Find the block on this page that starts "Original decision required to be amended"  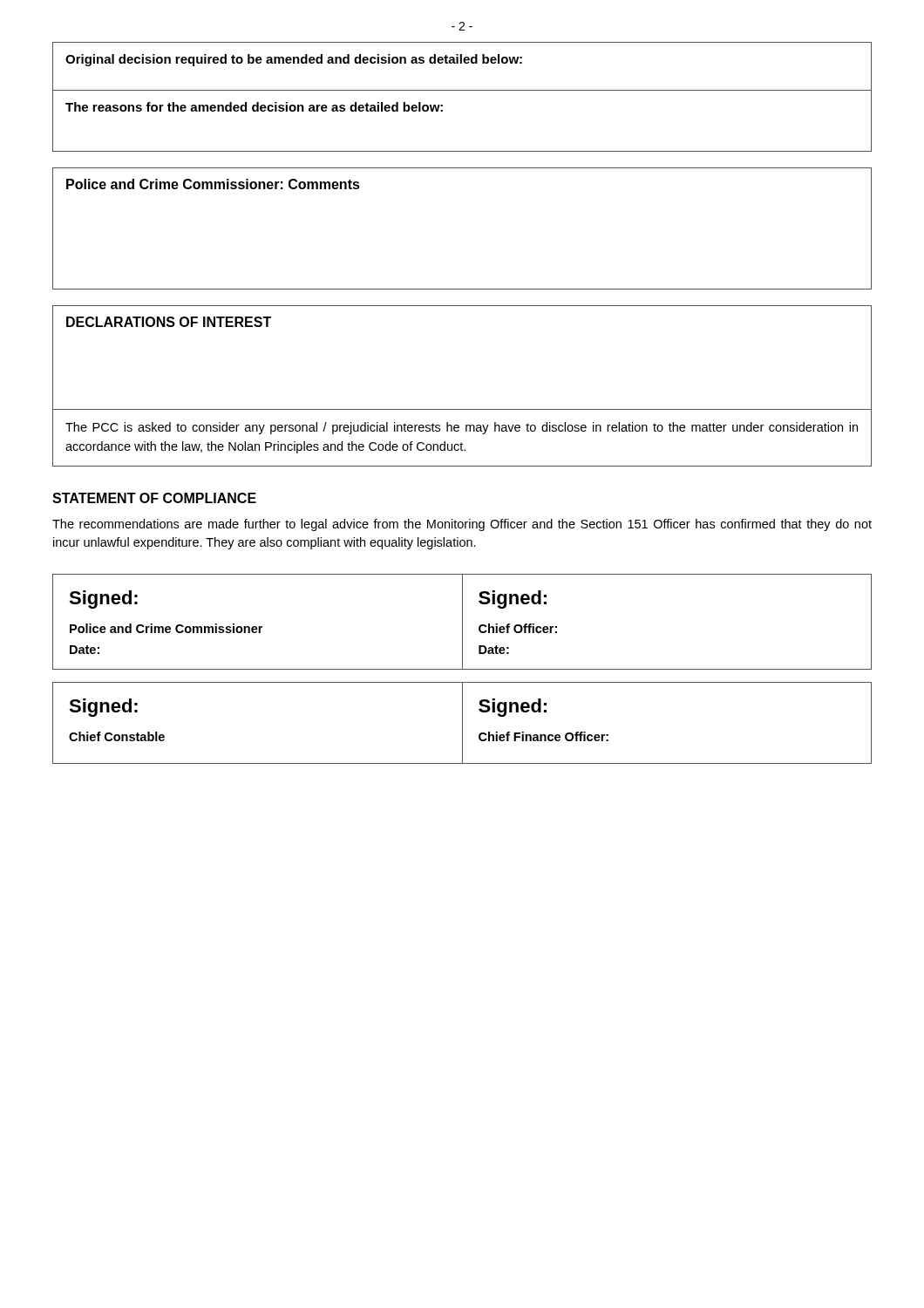(294, 59)
